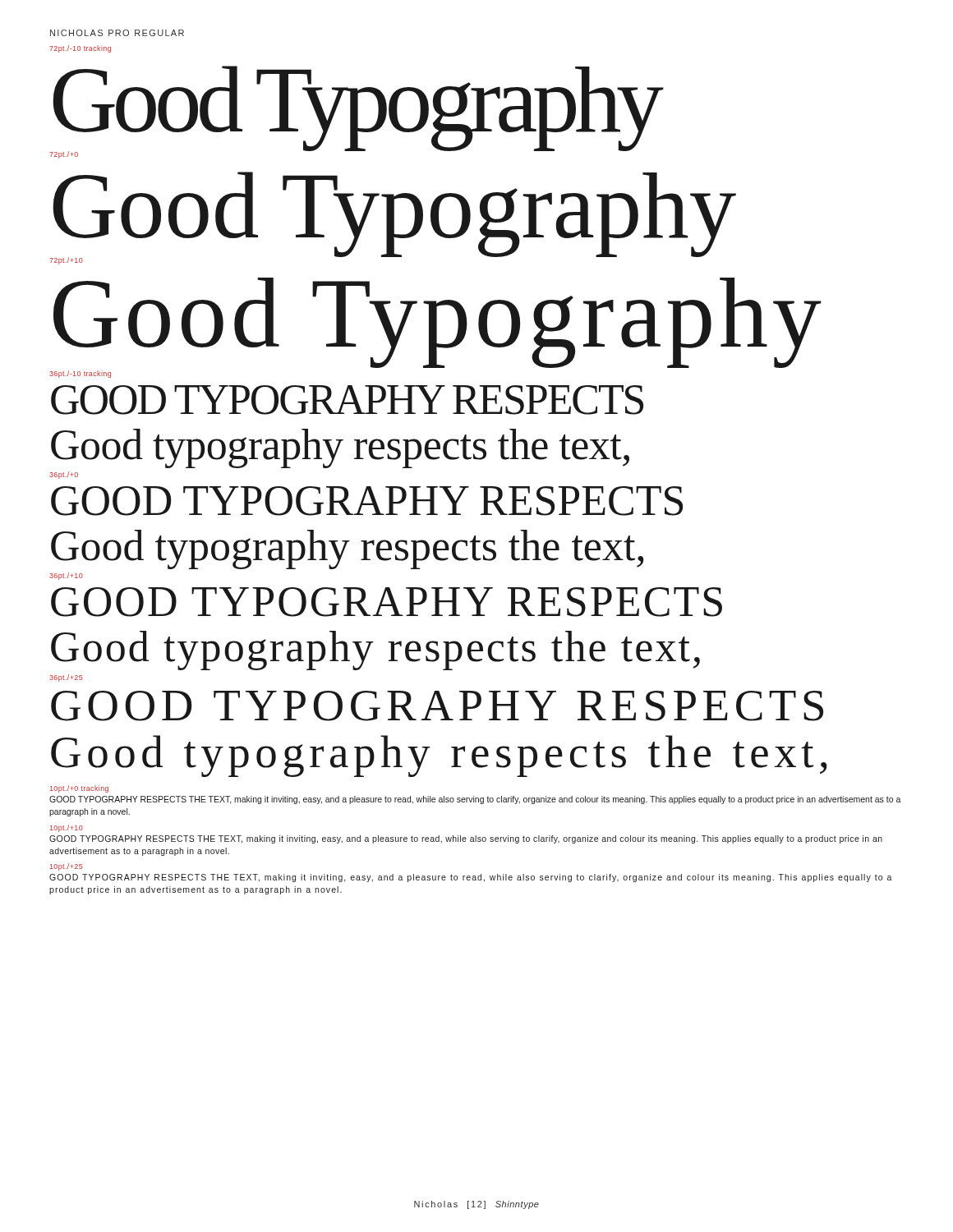Locate the caption that says "72pt./-10 tracking"

click(80, 49)
